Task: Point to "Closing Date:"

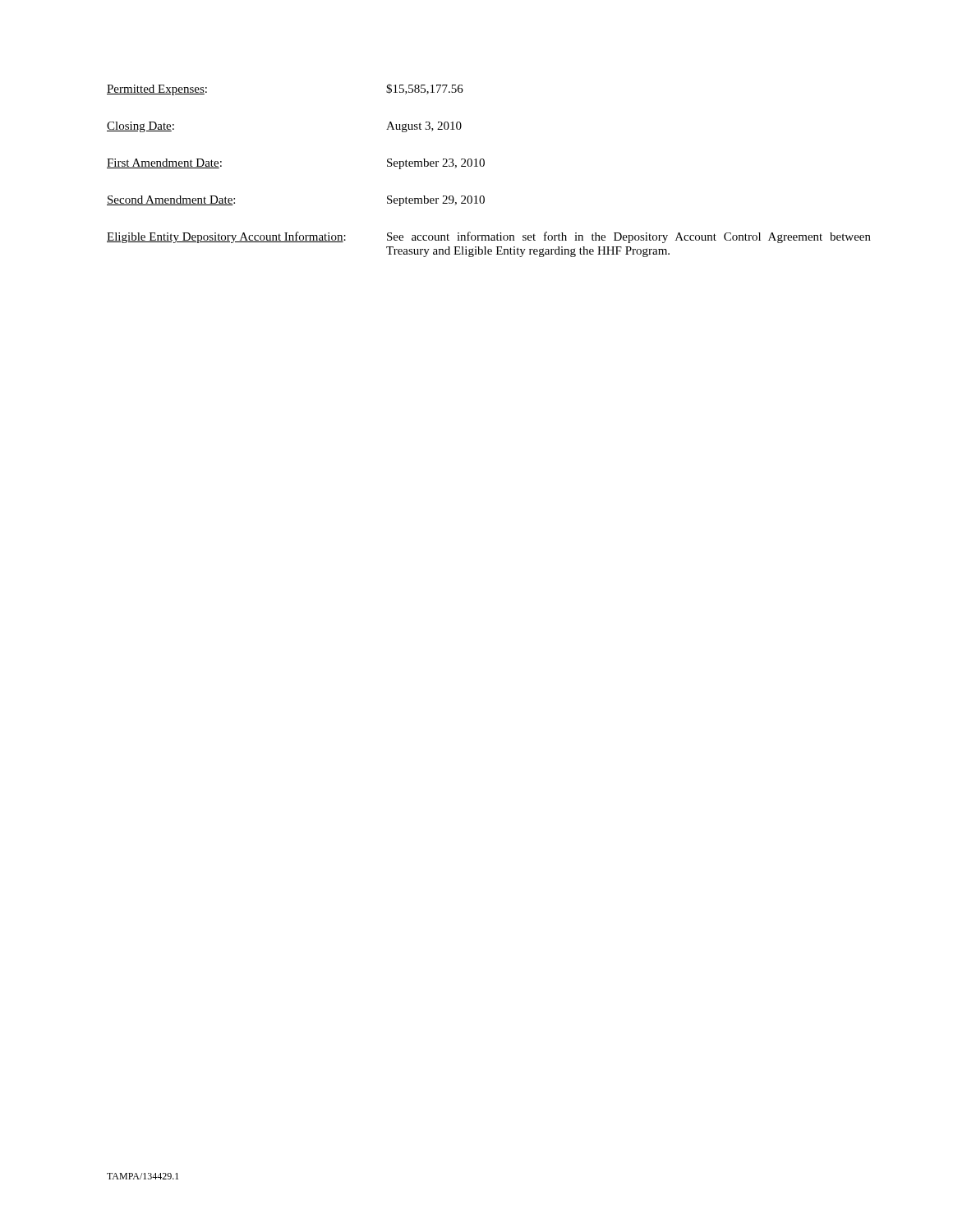Action: point(141,126)
